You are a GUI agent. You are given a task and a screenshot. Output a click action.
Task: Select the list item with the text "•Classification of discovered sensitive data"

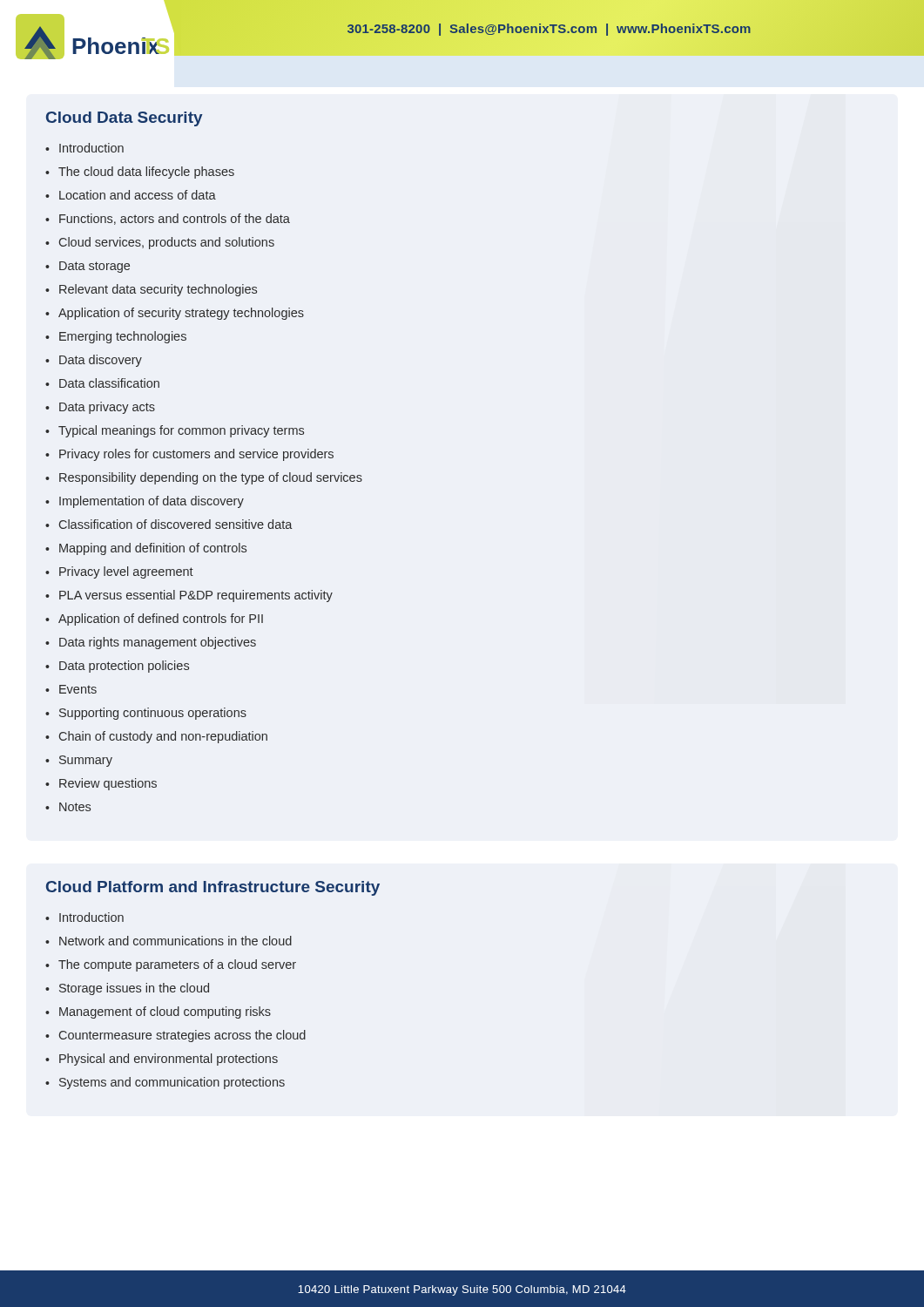[x=169, y=525]
